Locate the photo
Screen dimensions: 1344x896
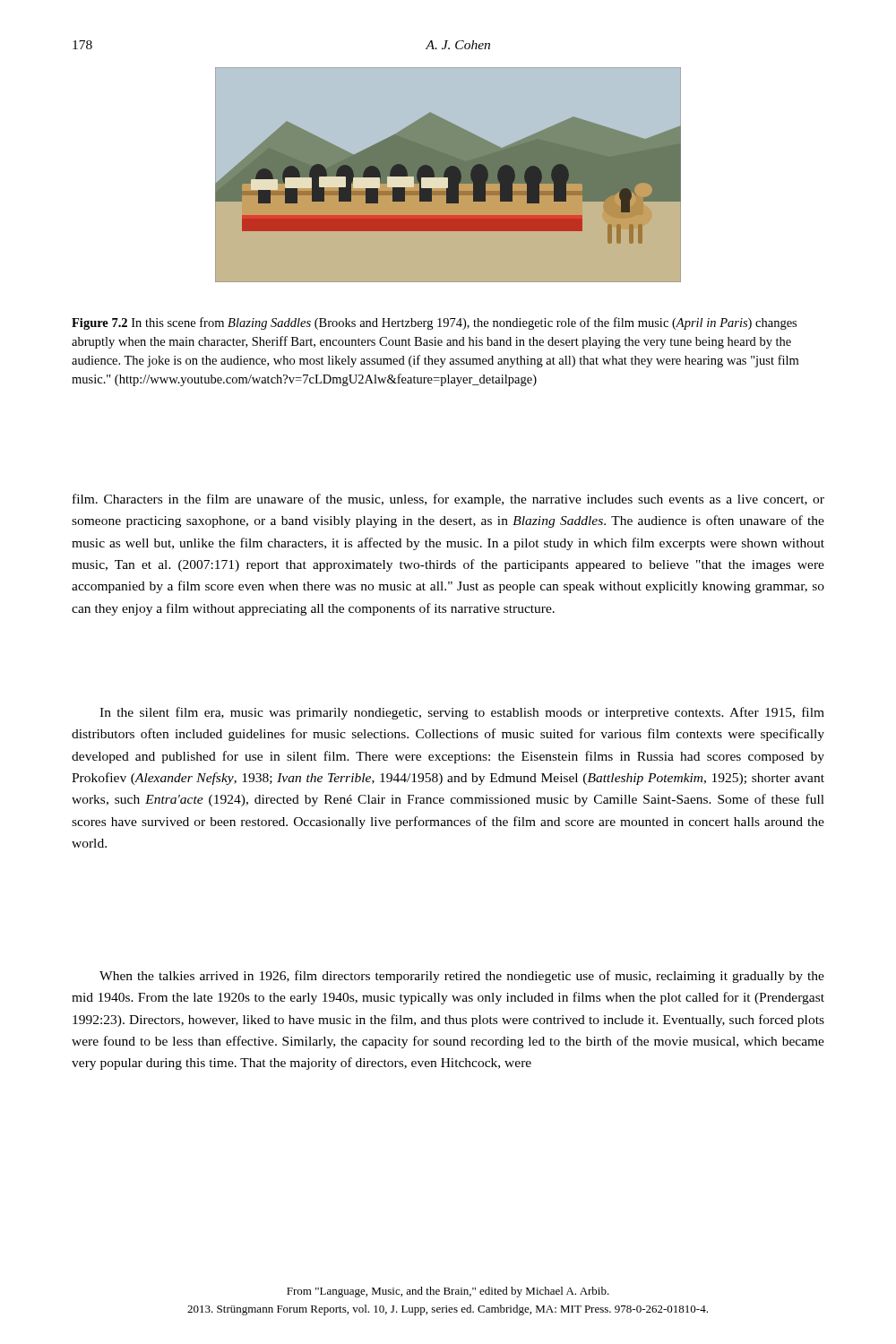[448, 178]
